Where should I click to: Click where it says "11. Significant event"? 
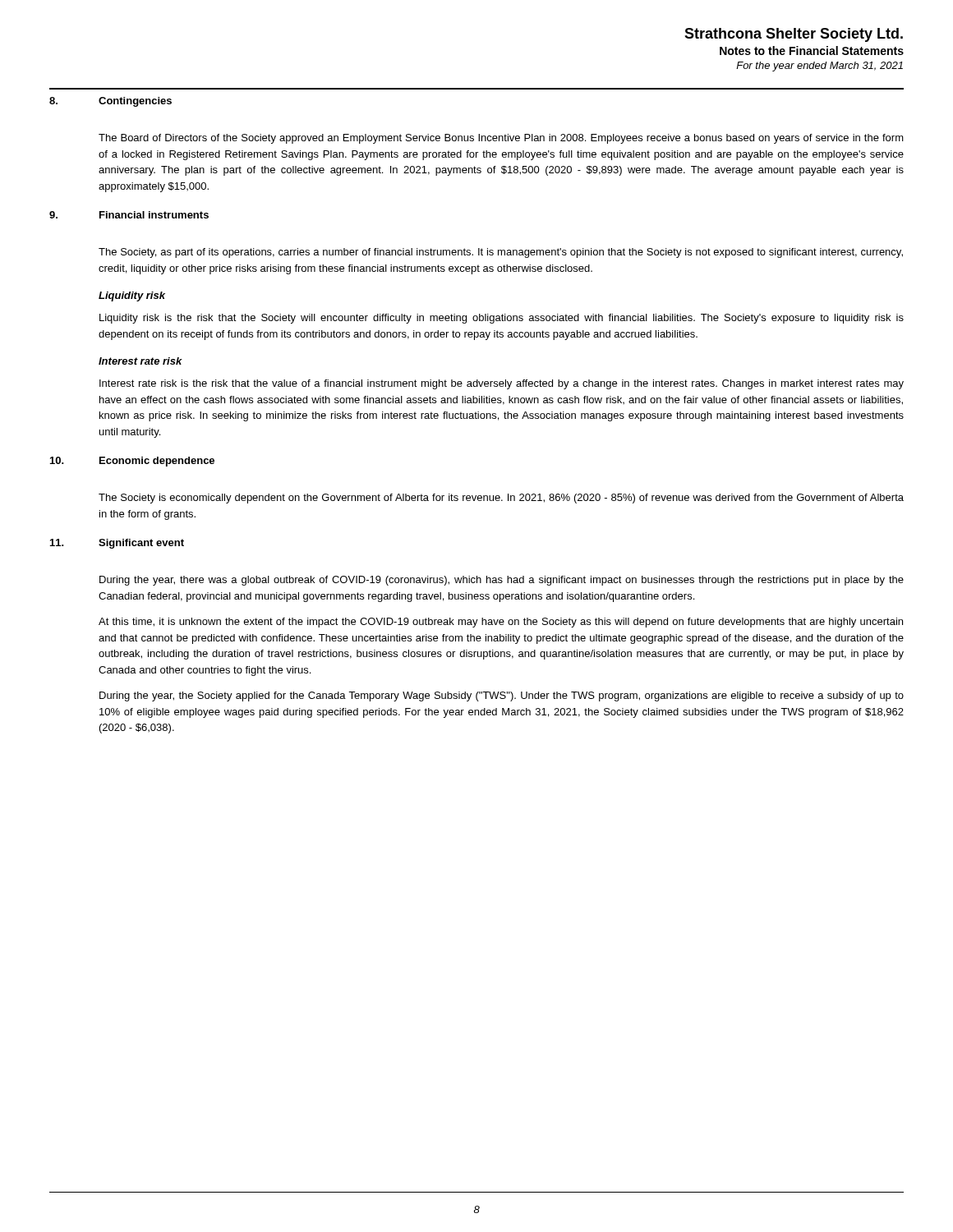(117, 544)
